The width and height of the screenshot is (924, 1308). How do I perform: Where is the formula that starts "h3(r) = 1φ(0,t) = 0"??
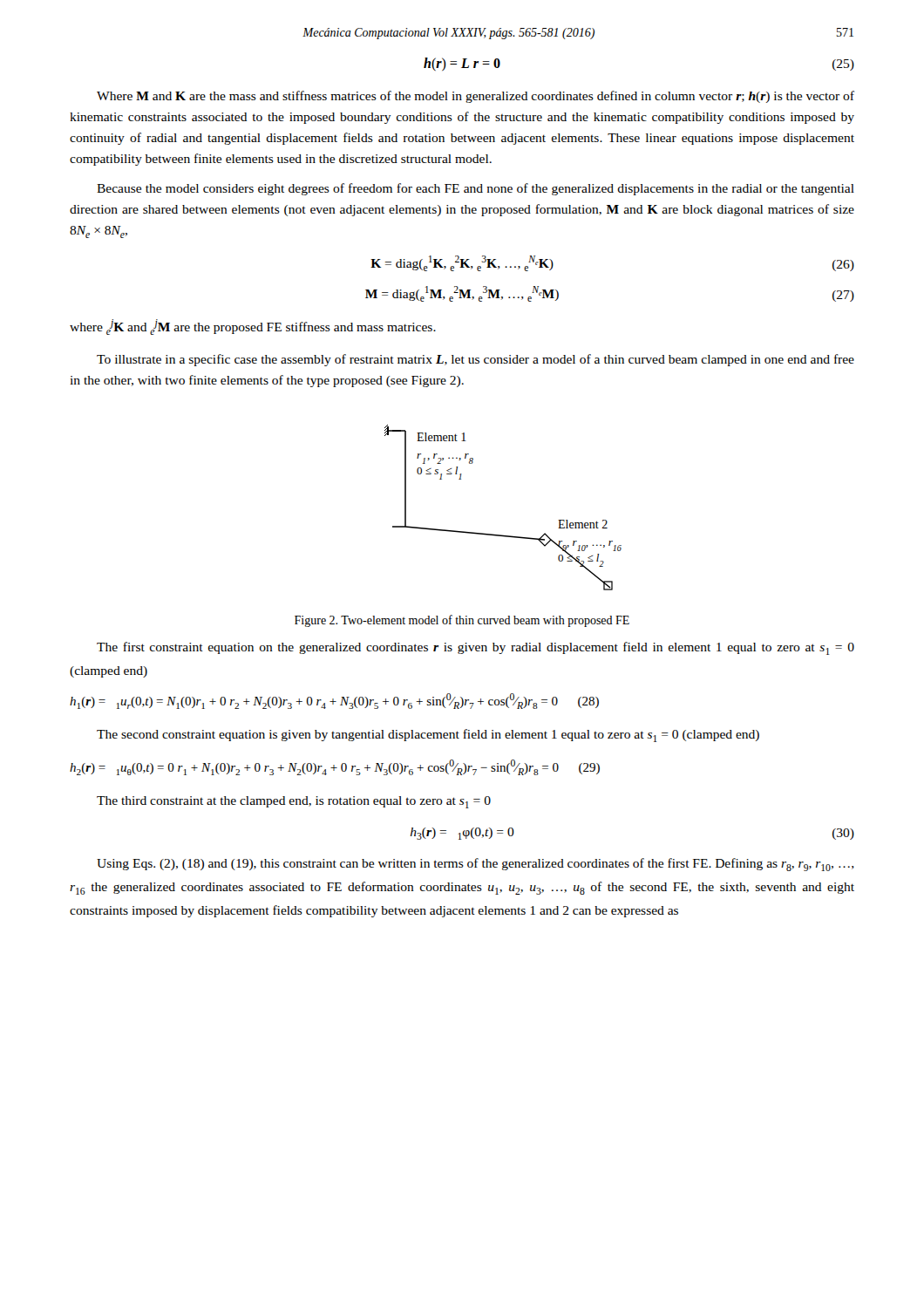pyautogui.click(x=460, y=833)
